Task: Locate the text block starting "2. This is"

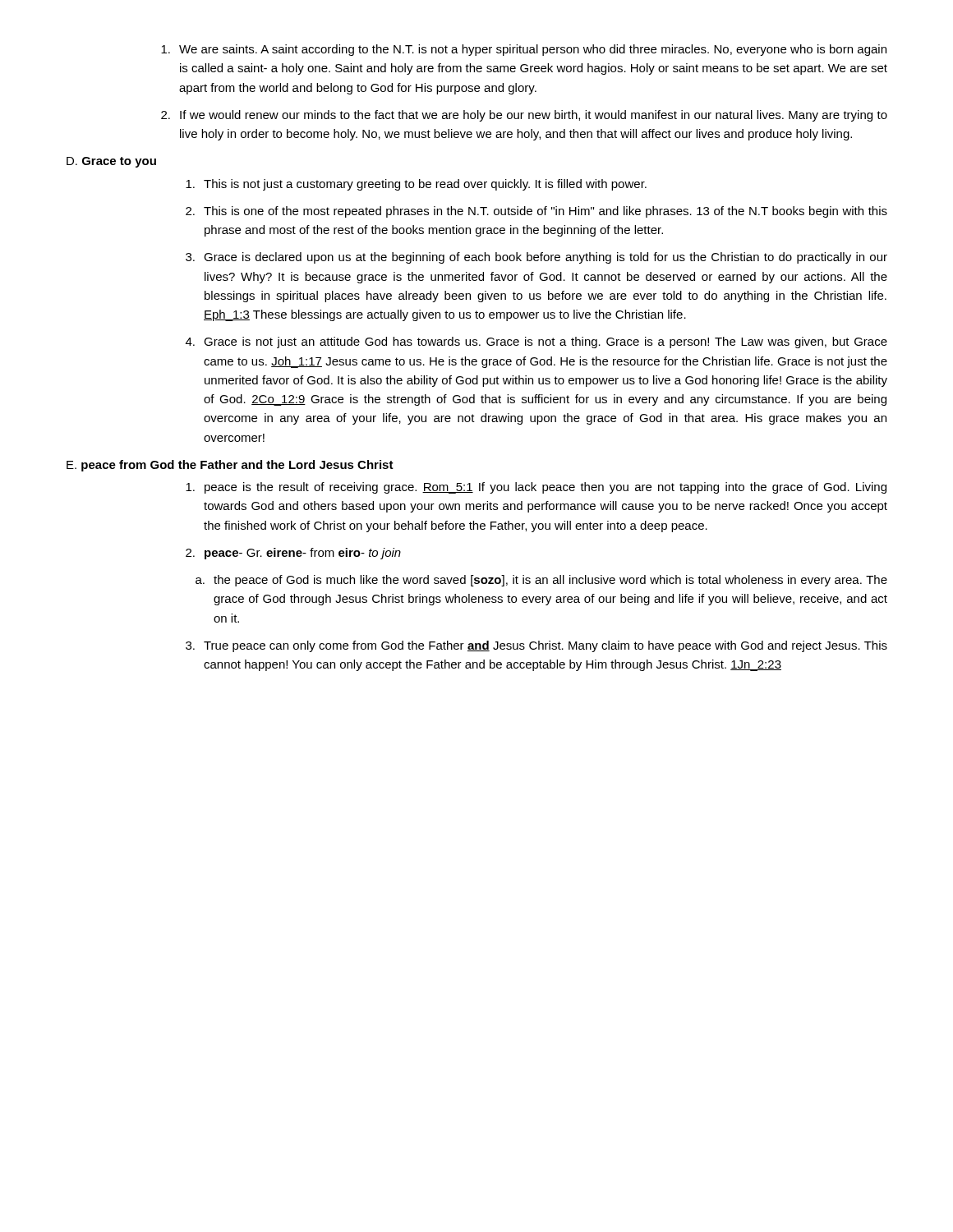Action: point(522,220)
